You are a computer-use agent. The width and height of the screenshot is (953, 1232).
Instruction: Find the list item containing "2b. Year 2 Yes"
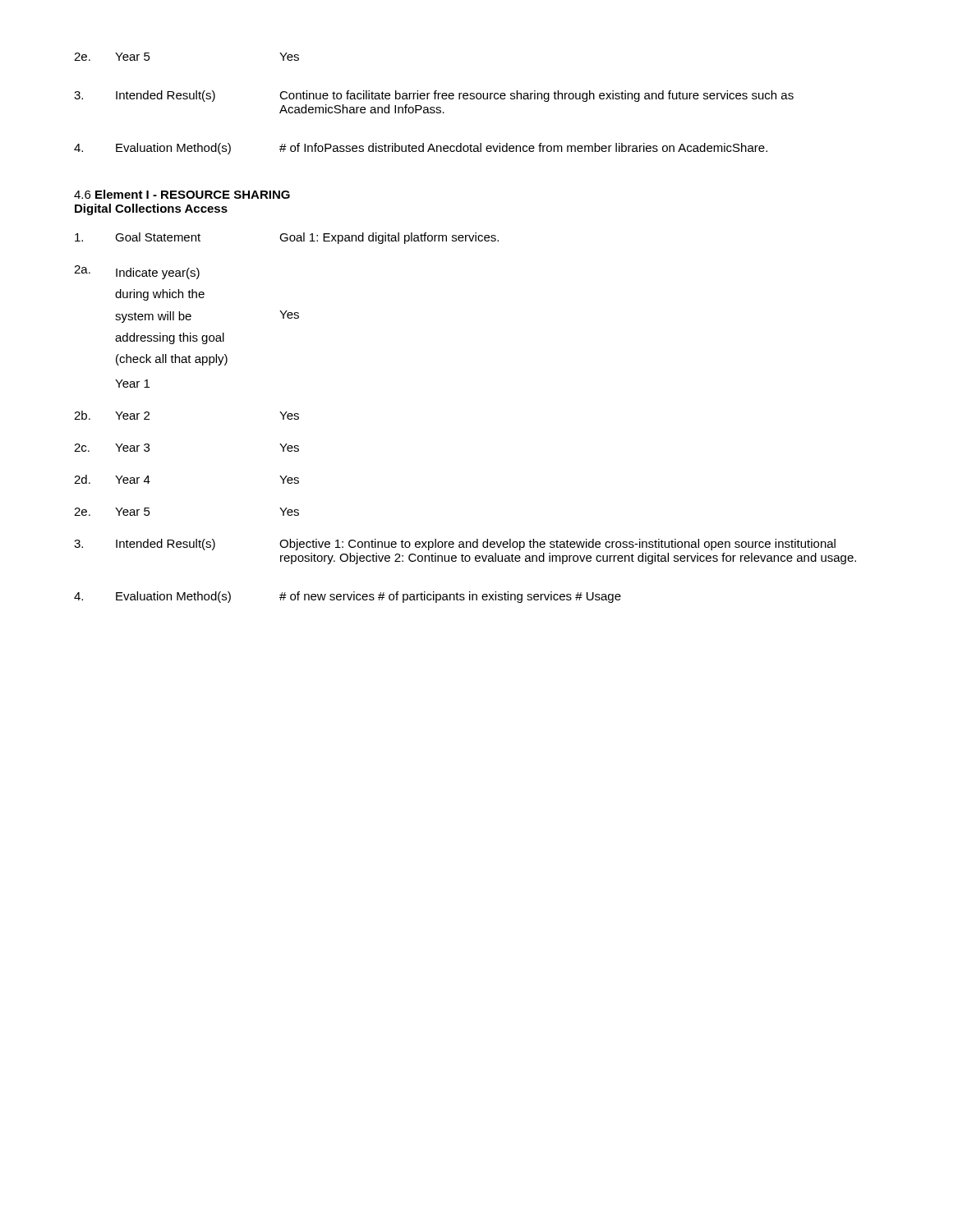(x=128, y=415)
